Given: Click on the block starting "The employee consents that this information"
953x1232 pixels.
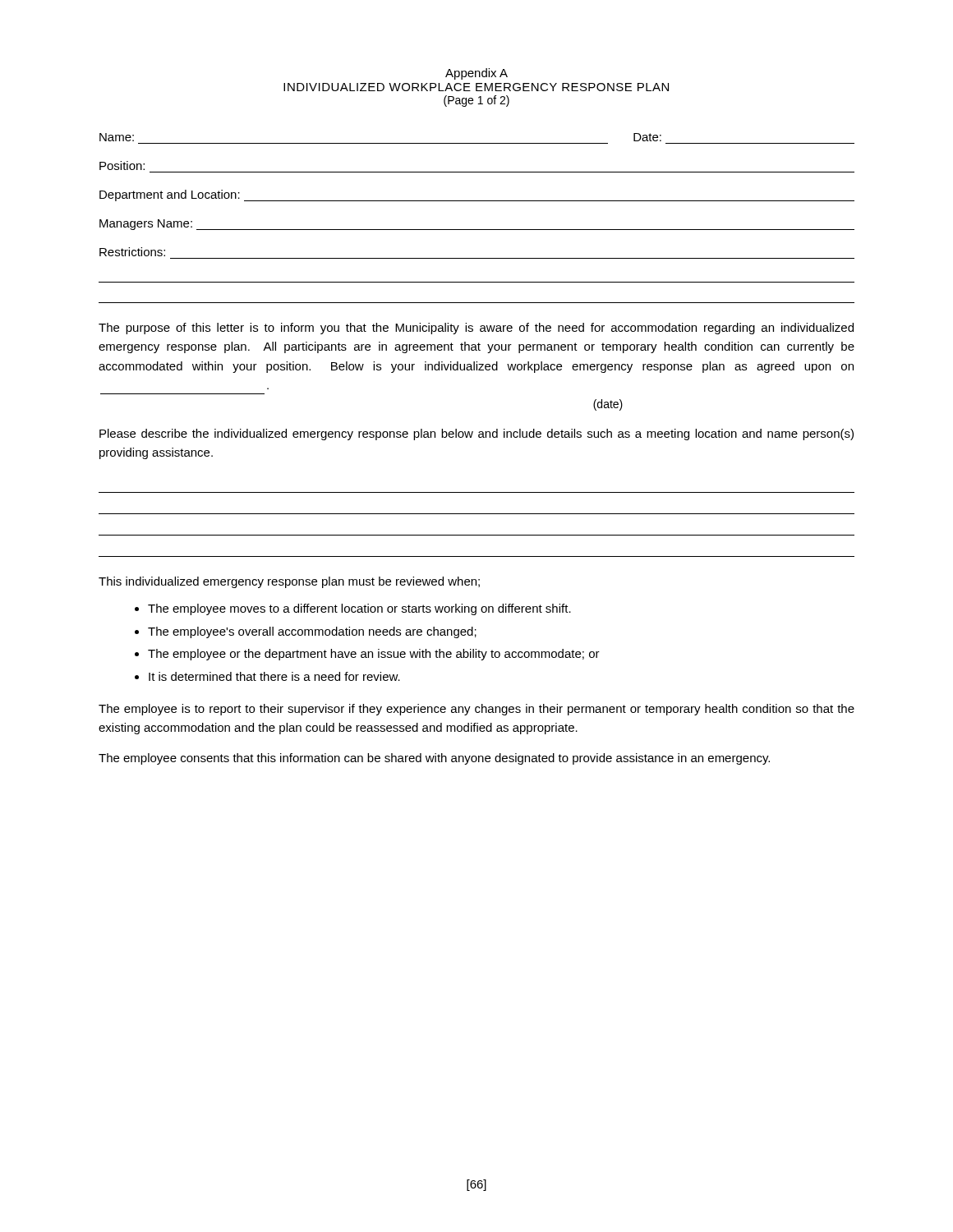Looking at the screenshot, I should coord(435,758).
